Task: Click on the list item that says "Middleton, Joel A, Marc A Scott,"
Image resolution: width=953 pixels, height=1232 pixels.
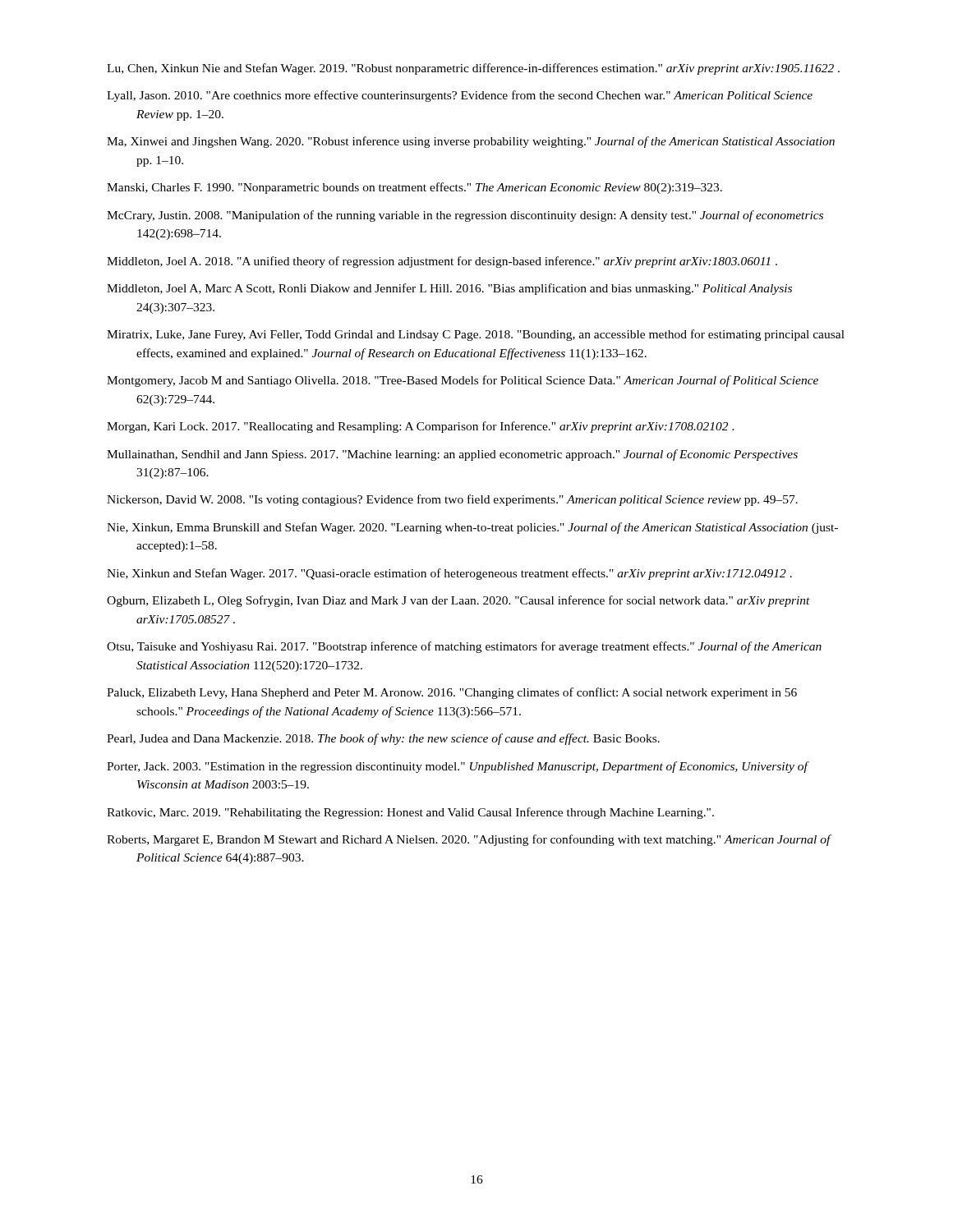Action: click(450, 297)
